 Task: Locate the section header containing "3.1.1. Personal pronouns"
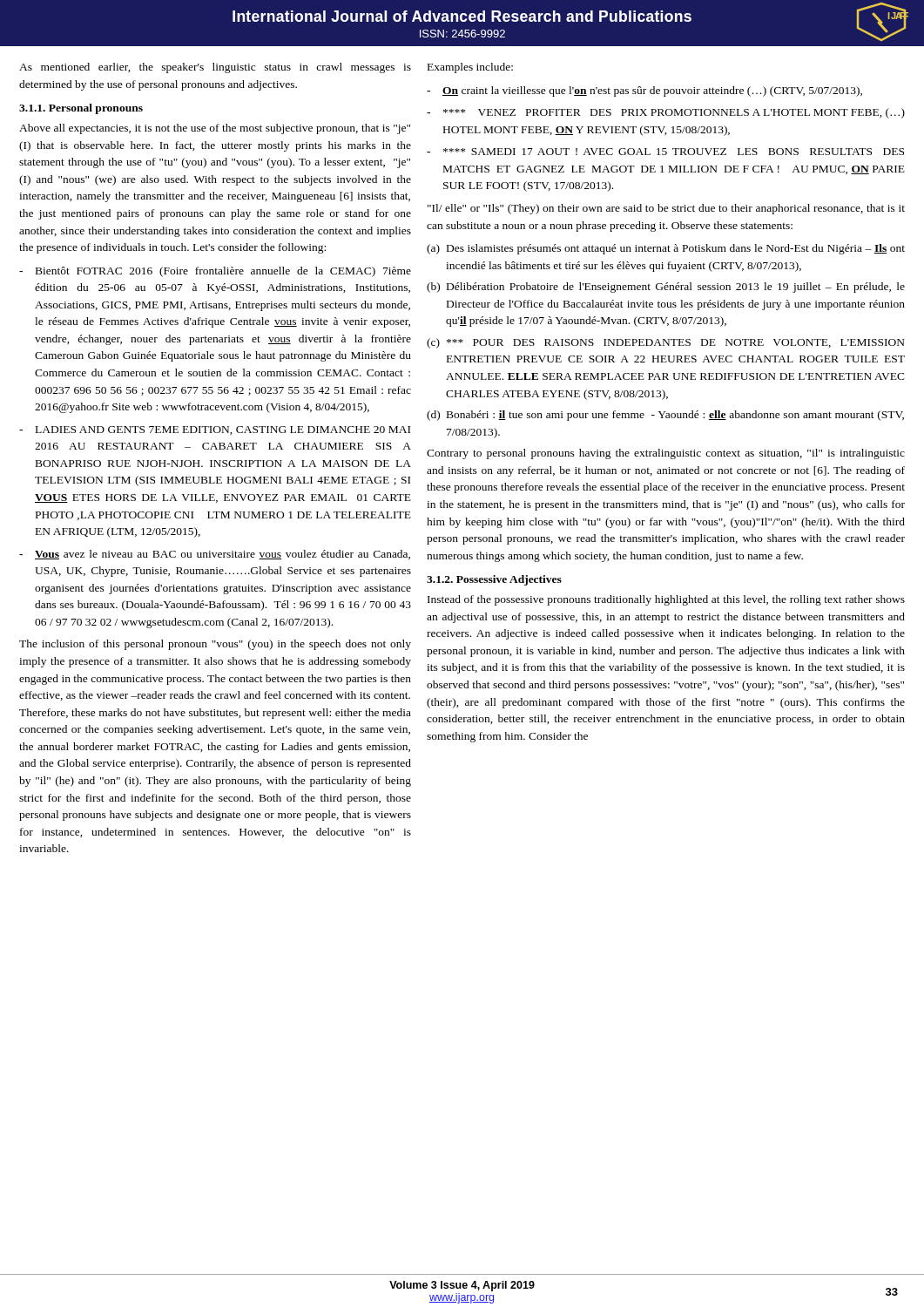click(81, 108)
